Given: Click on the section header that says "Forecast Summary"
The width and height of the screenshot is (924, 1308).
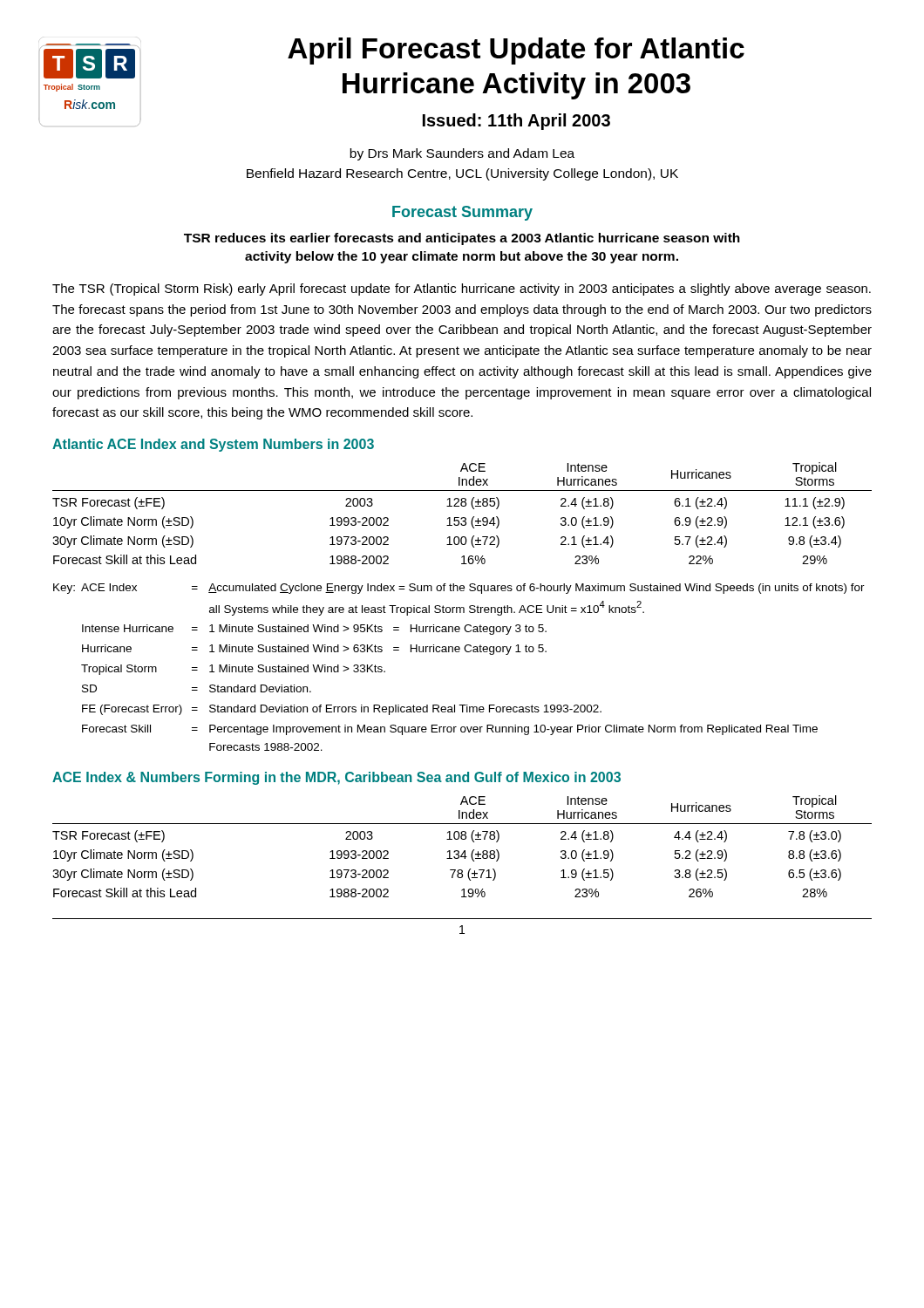Looking at the screenshot, I should click(462, 212).
